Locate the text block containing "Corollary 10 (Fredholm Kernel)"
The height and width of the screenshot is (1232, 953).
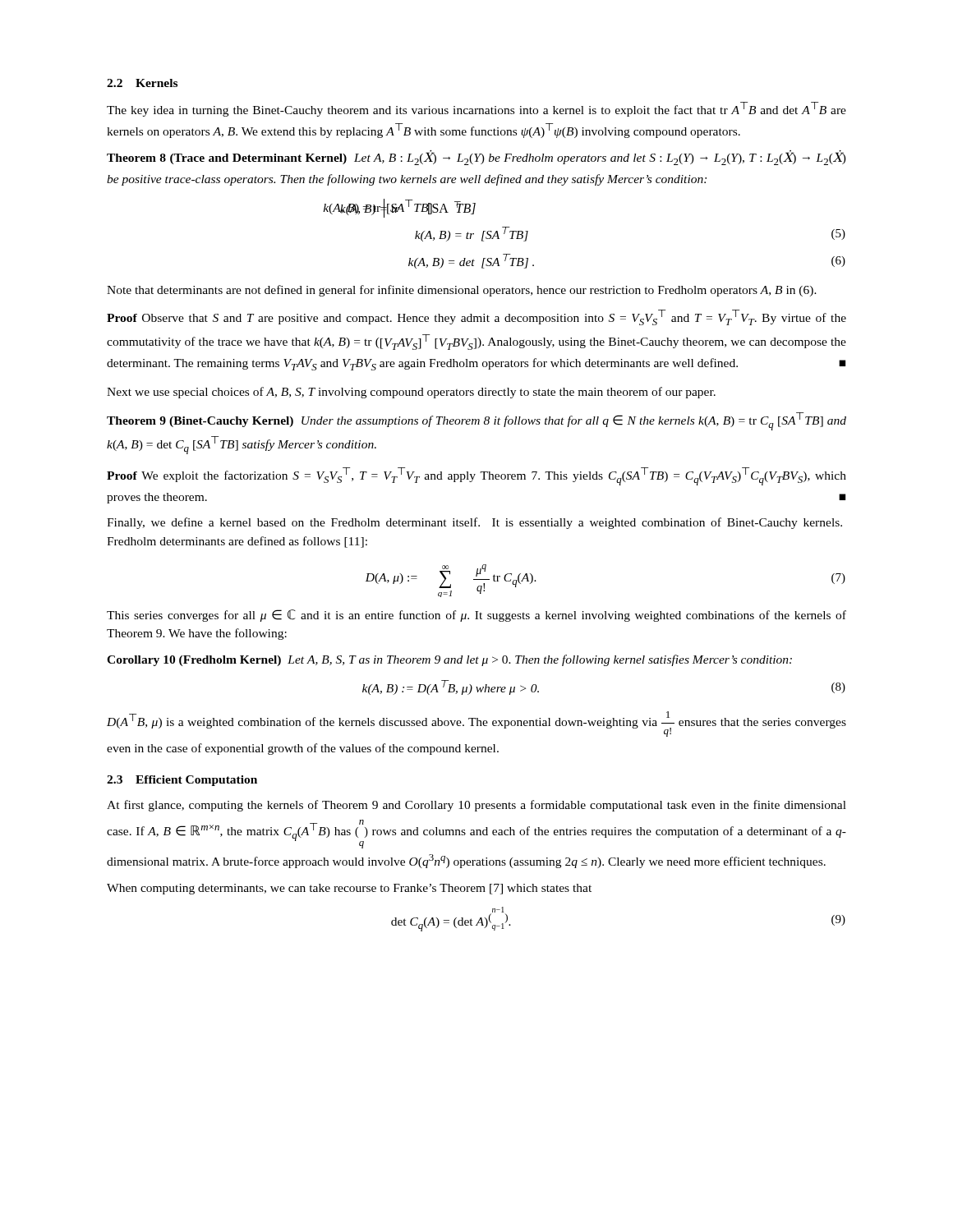point(450,659)
